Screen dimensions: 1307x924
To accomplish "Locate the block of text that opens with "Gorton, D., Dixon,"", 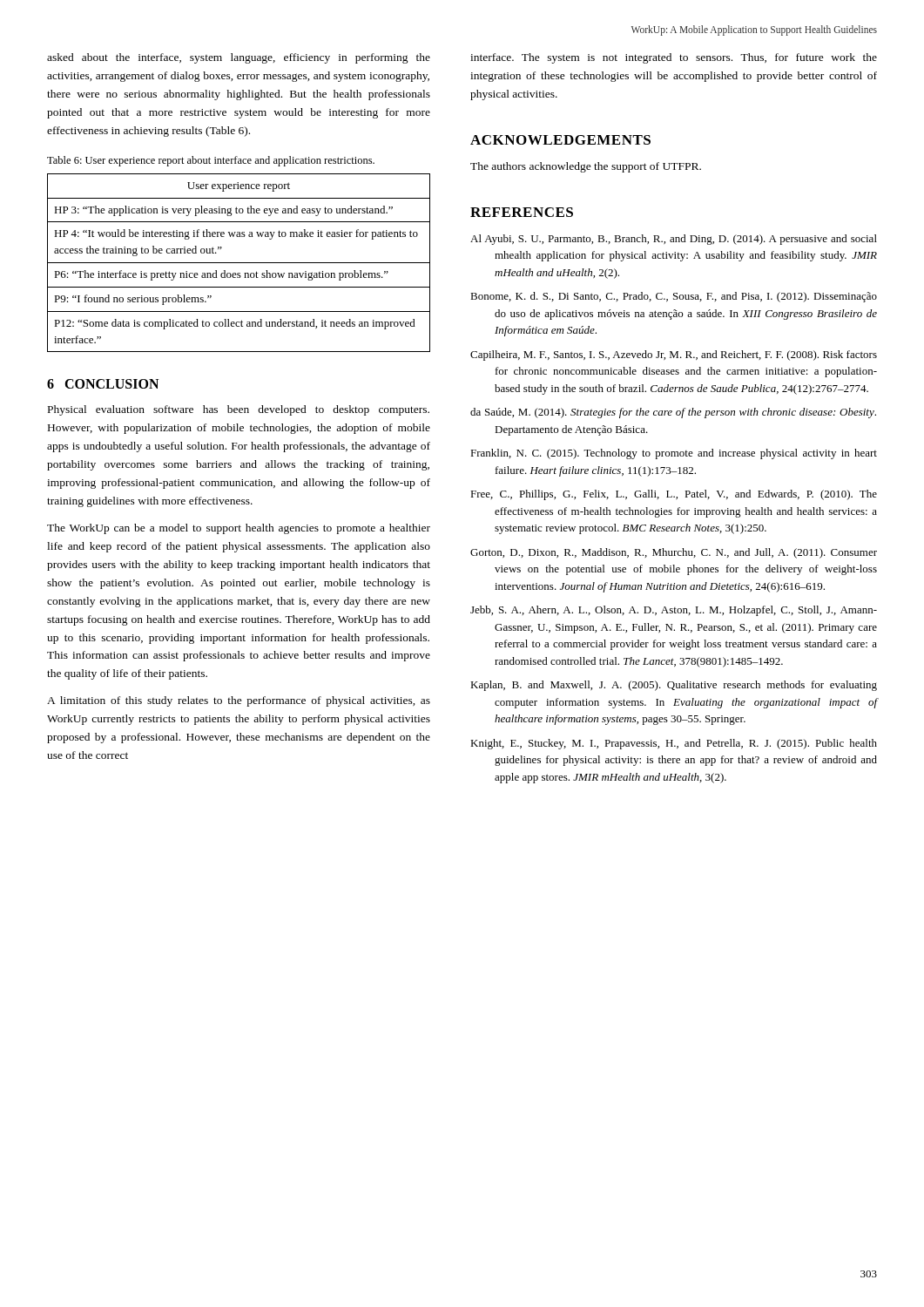I will tap(674, 569).
